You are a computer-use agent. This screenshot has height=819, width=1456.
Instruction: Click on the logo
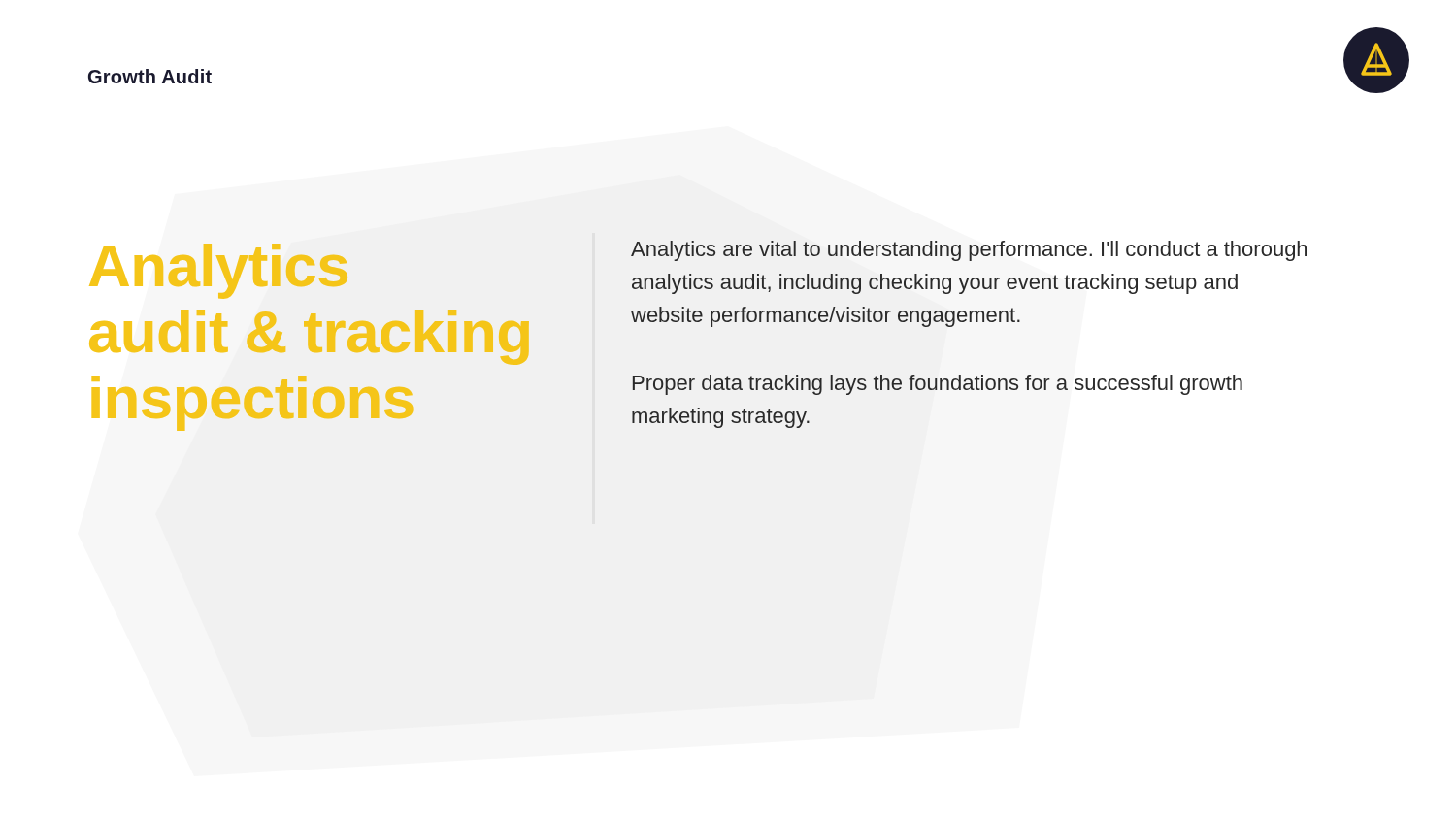pyautogui.click(x=1376, y=60)
